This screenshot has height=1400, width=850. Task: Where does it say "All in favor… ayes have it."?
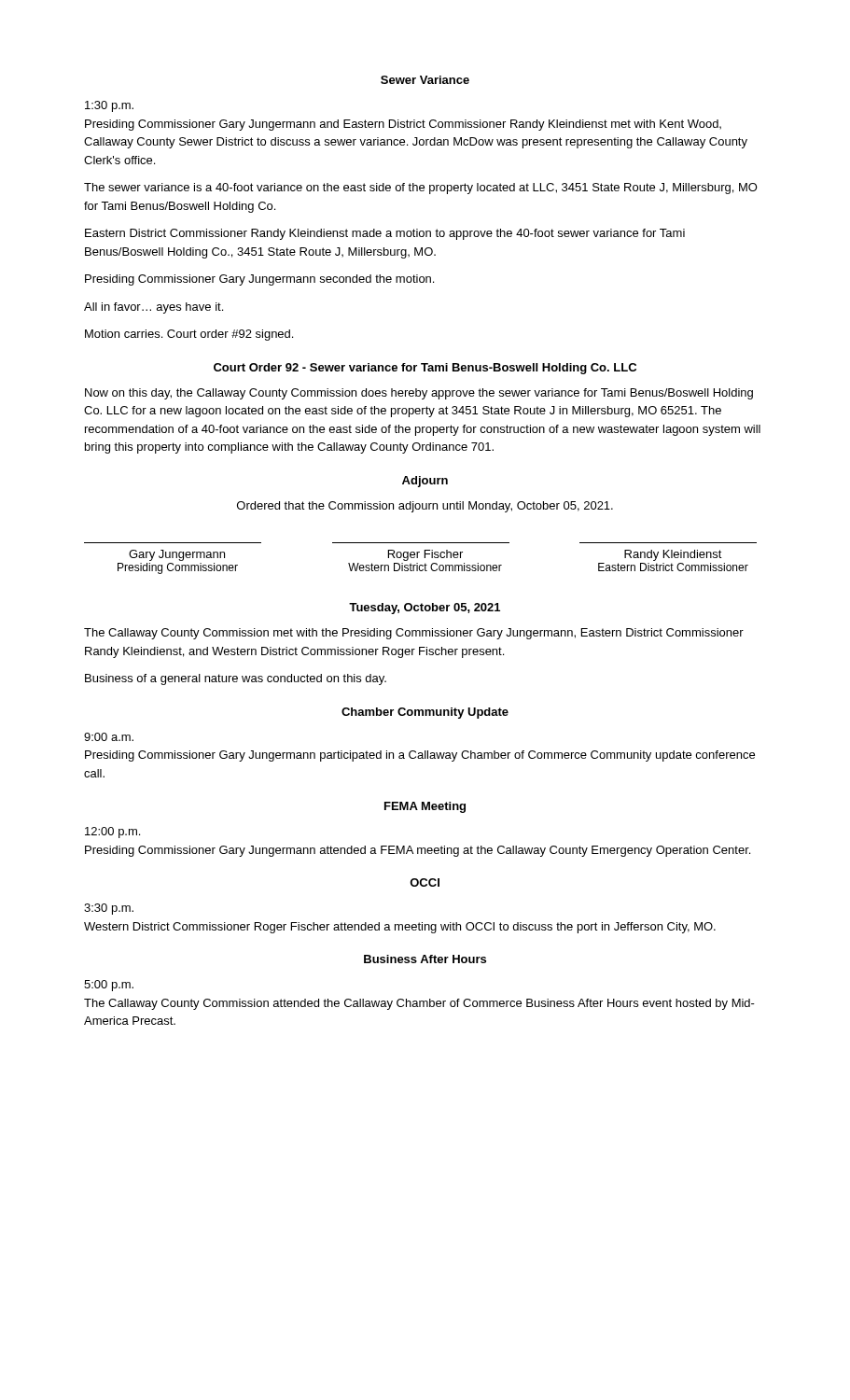point(154,306)
